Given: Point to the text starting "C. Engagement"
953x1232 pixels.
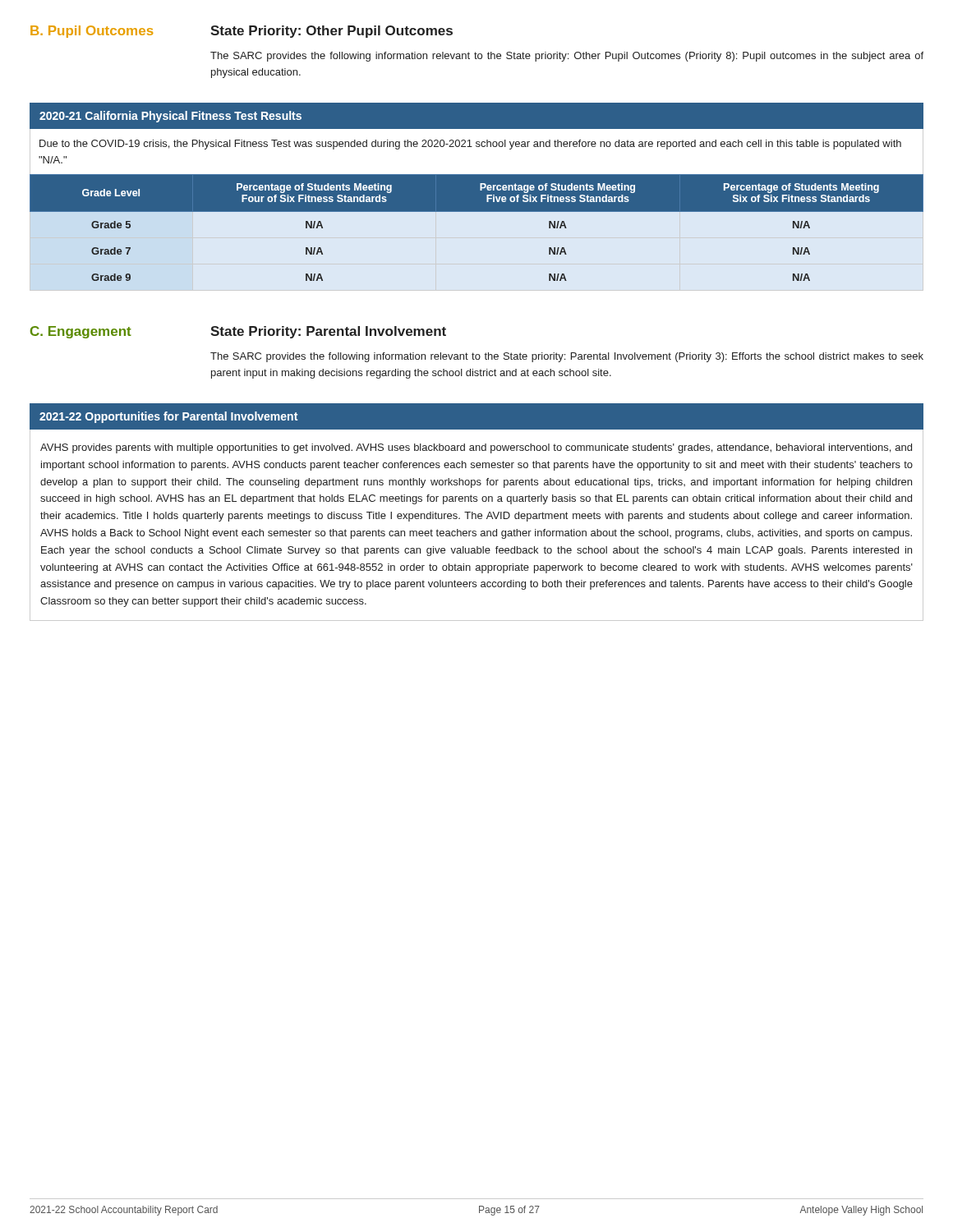Looking at the screenshot, I should pyautogui.click(x=80, y=331).
